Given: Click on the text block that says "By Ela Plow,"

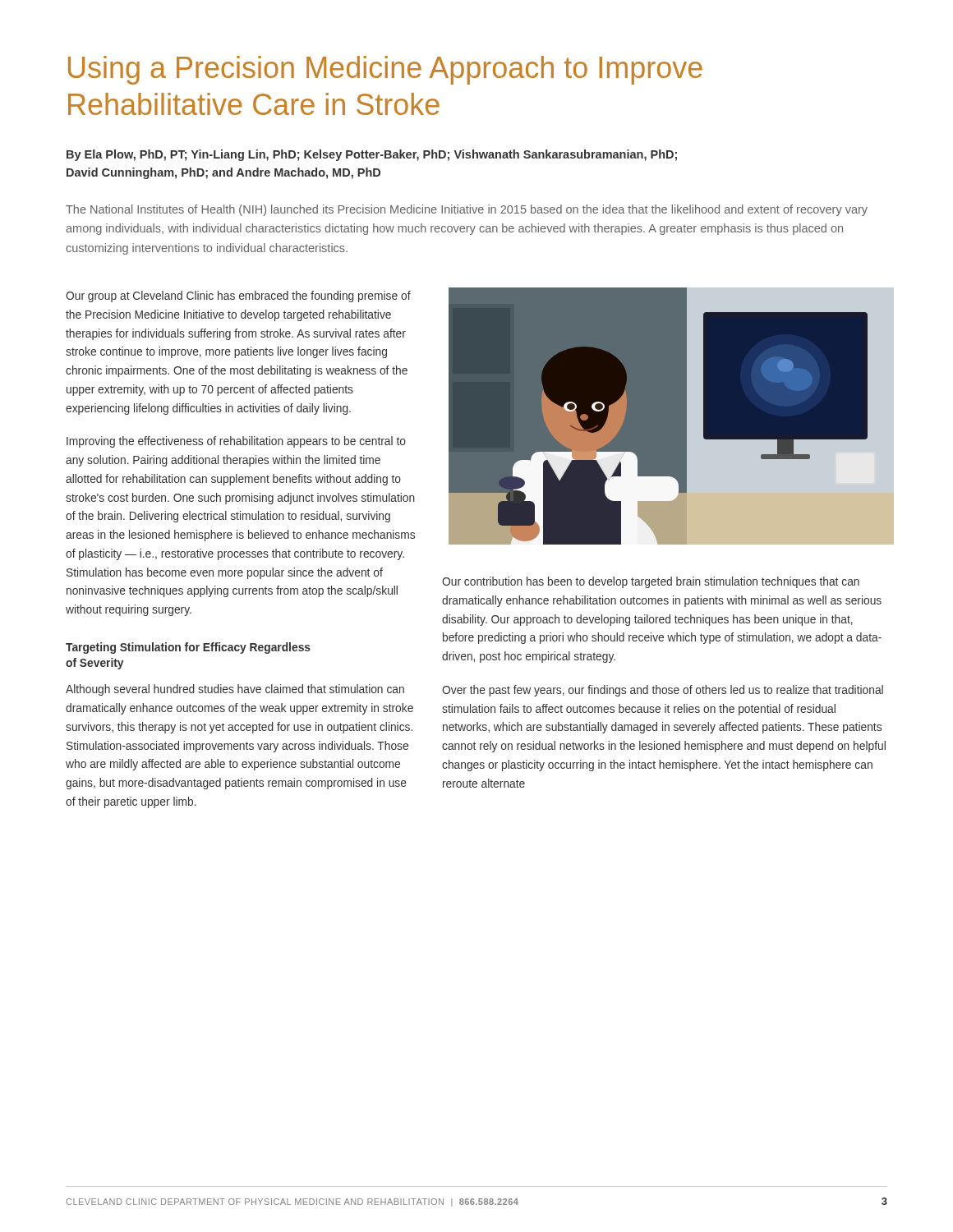Looking at the screenshot, I should tap(476, 164).
